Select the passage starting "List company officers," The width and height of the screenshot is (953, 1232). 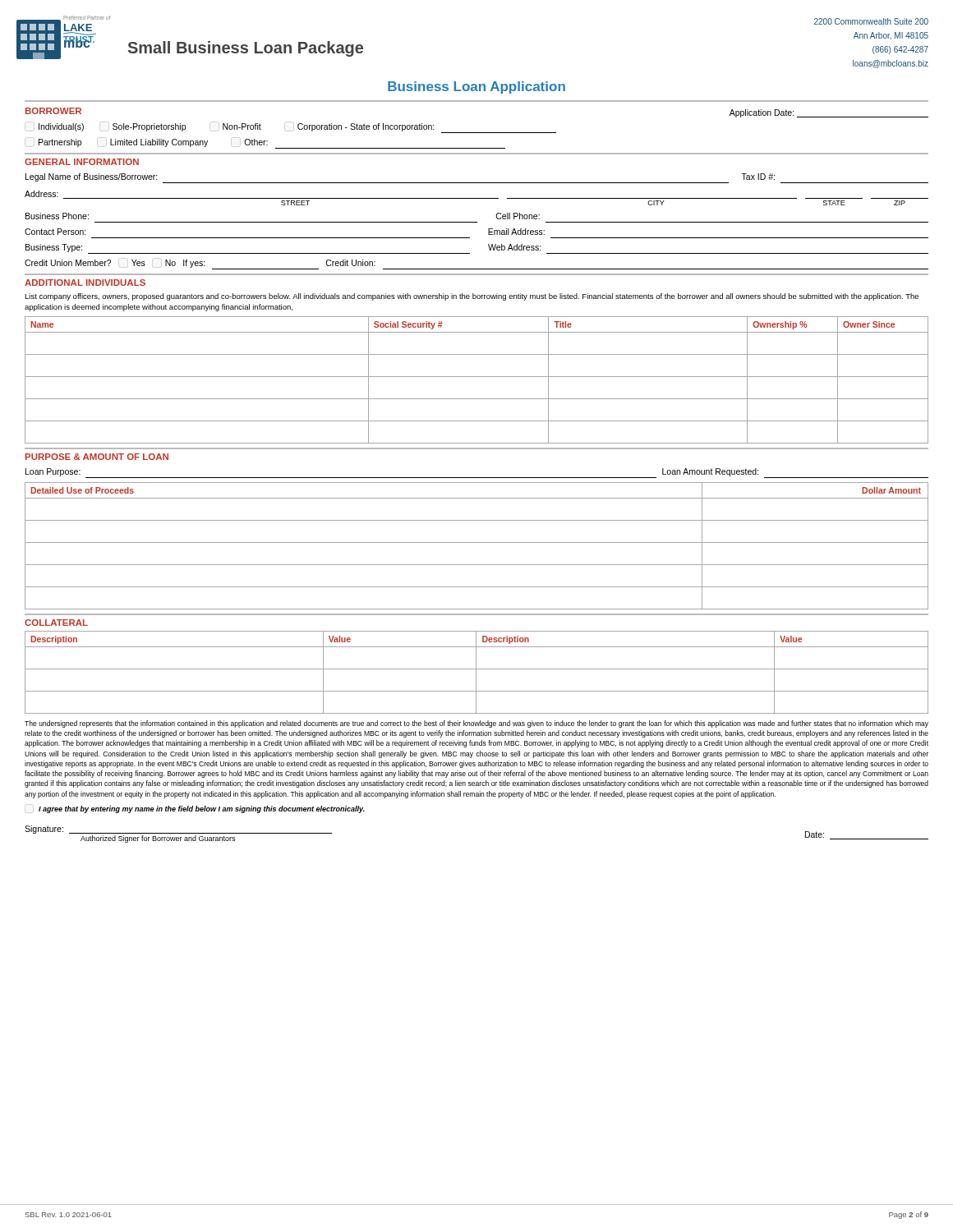472,302
